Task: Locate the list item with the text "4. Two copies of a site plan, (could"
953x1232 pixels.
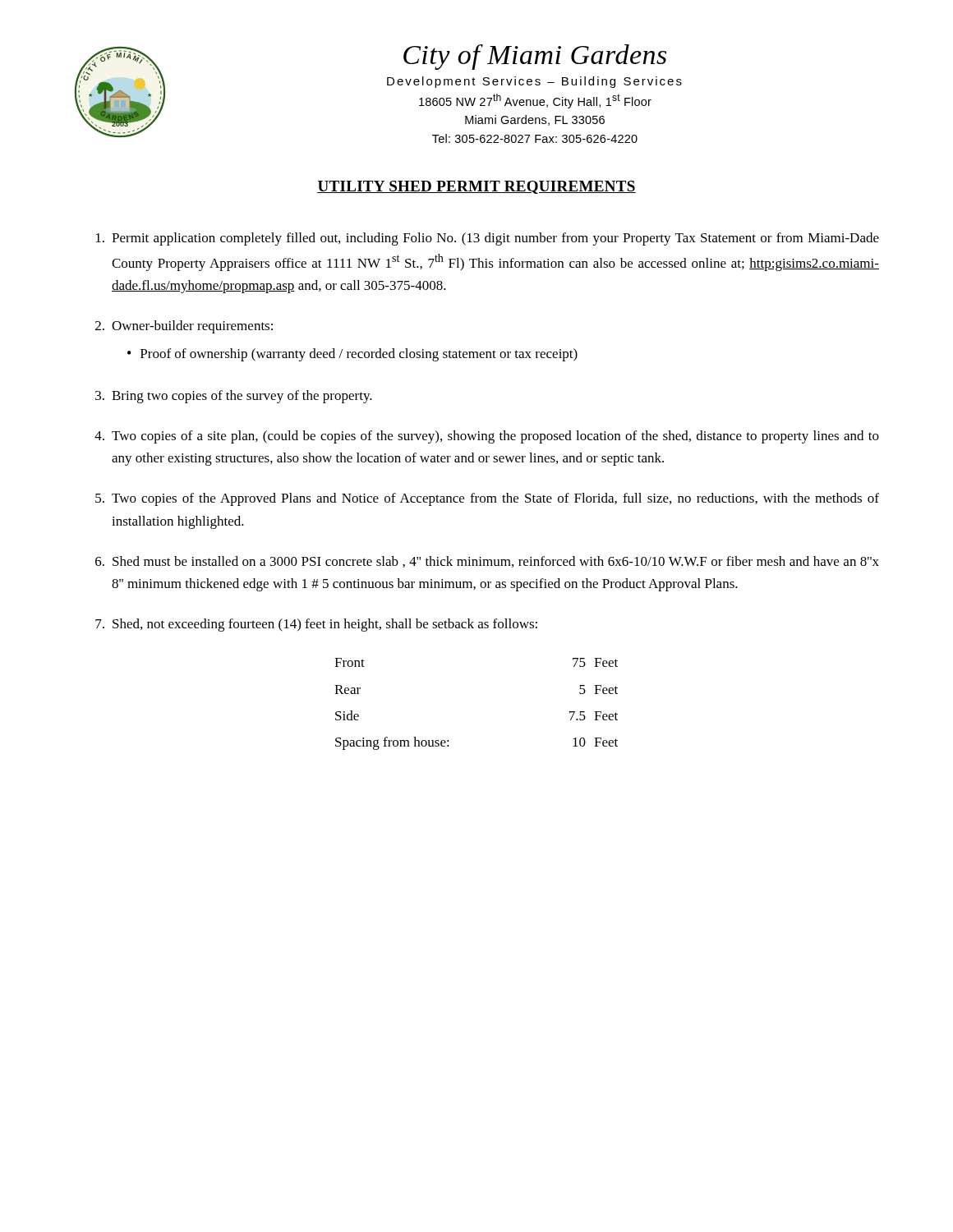Action: coord(476,447)
